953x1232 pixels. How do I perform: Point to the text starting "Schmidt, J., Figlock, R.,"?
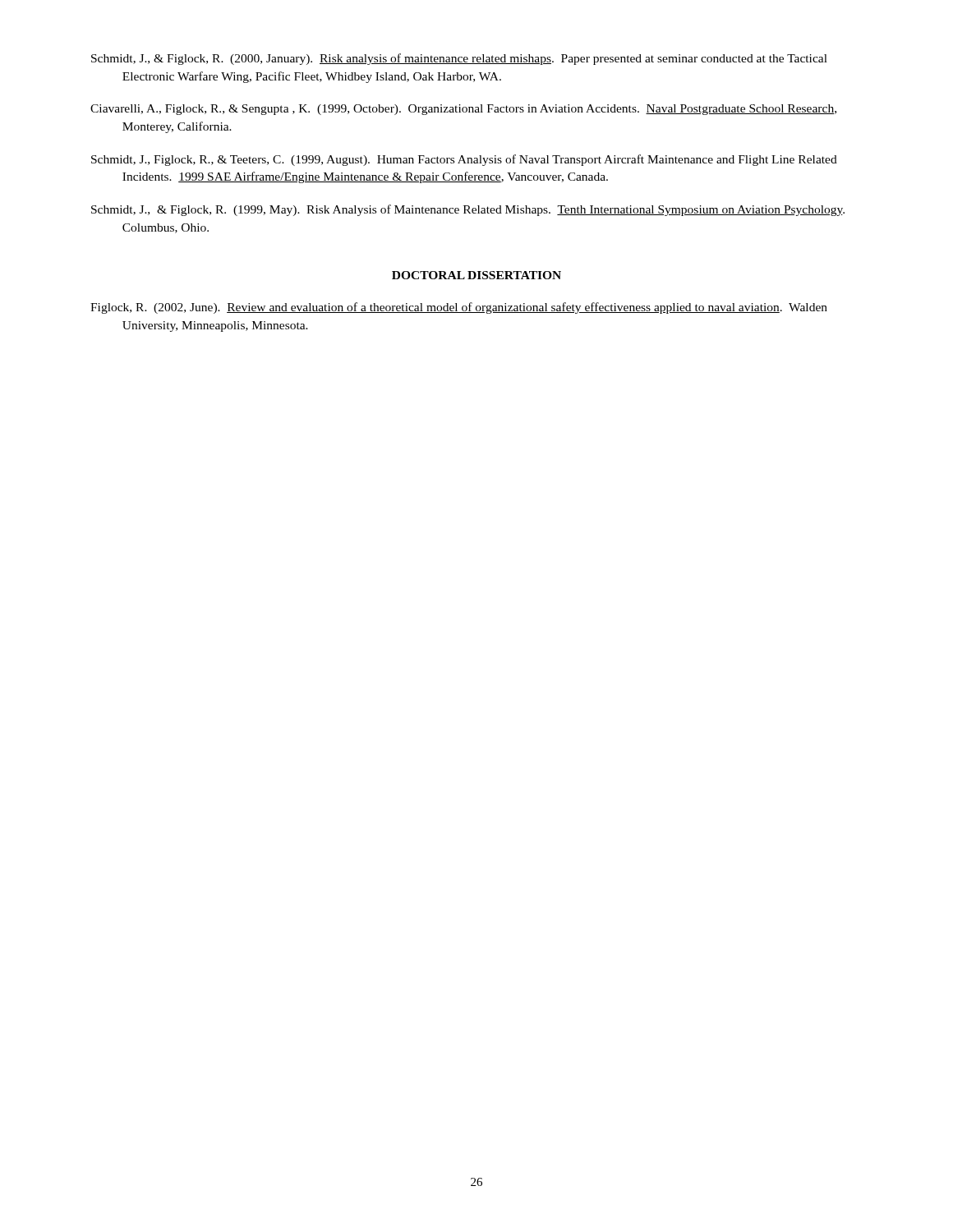coord(464,168)
